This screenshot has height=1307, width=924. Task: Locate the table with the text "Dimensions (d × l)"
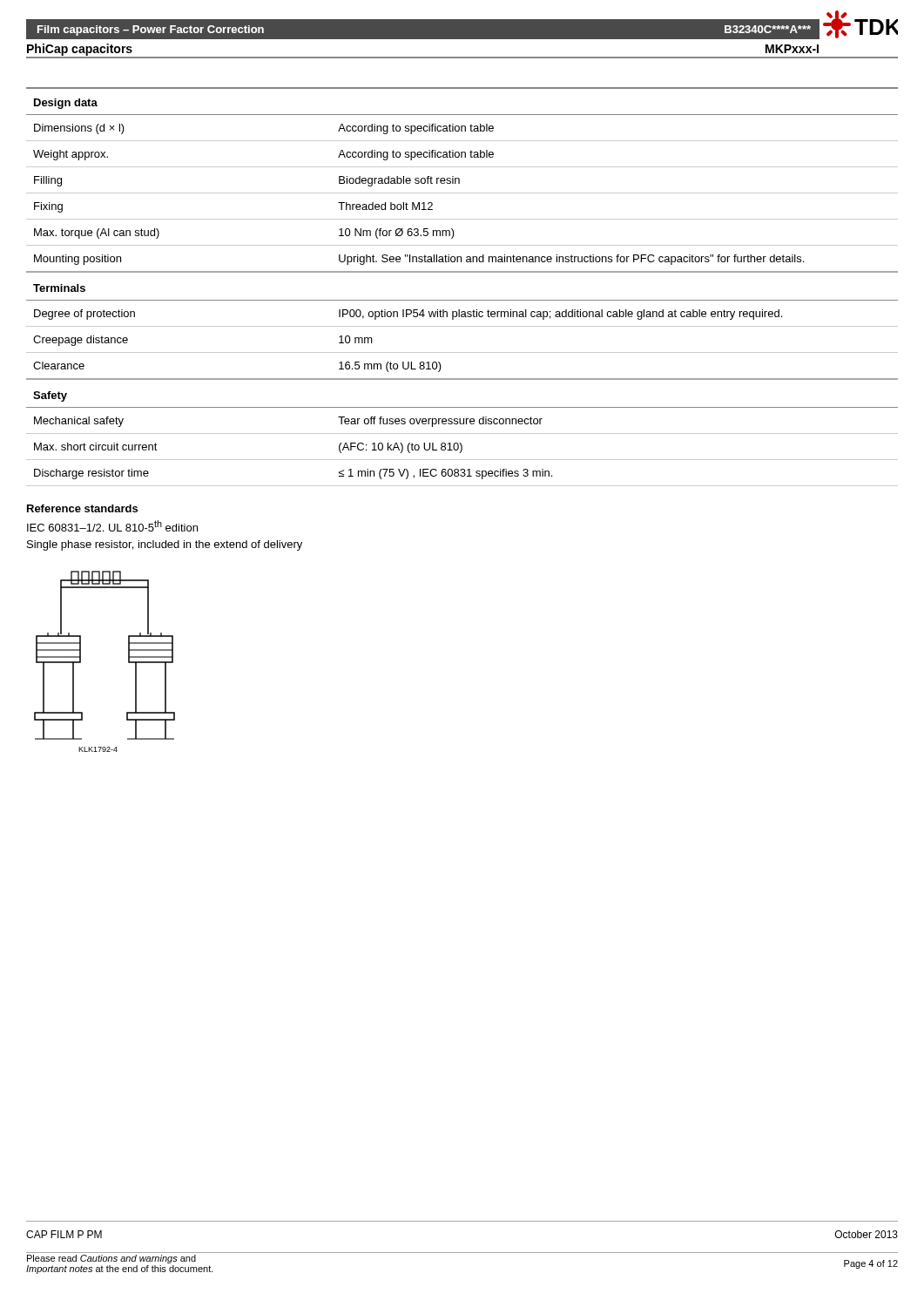462,287
